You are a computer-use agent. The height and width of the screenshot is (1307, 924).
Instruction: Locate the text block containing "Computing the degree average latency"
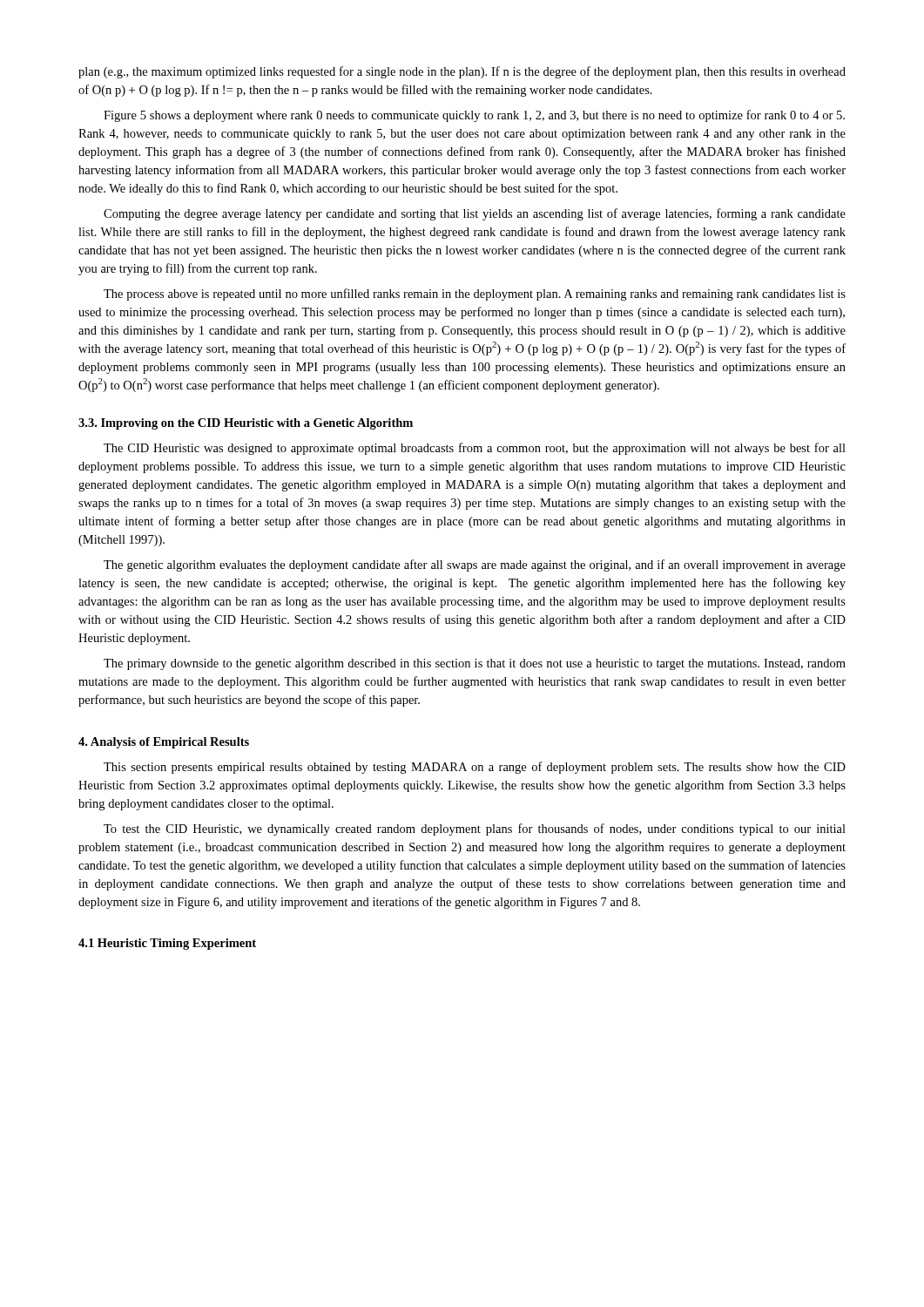462,241
